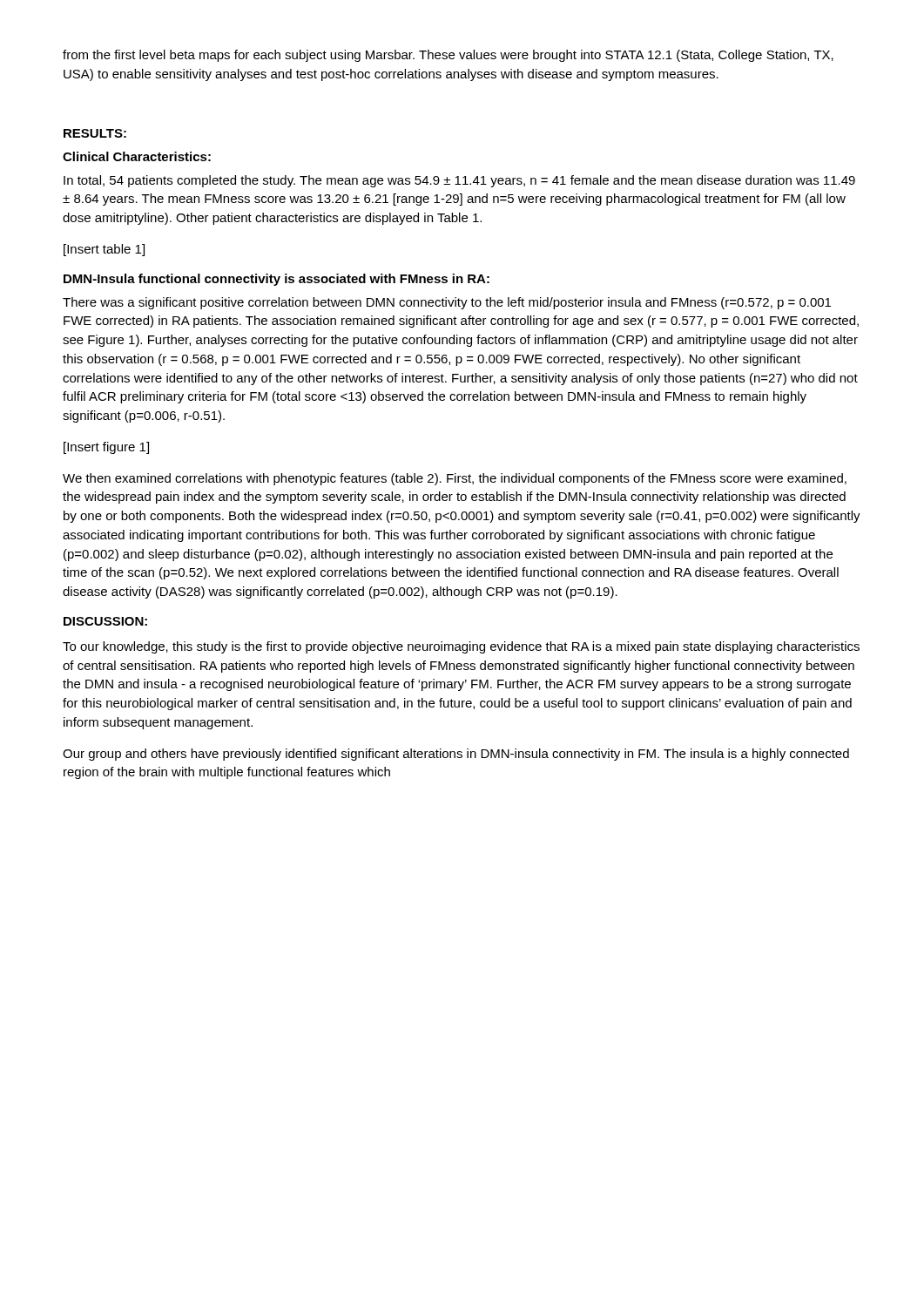924x1307 pixels.
Task: Where does it say "[Insert figure 1]"?
Action: coord(106,448)
